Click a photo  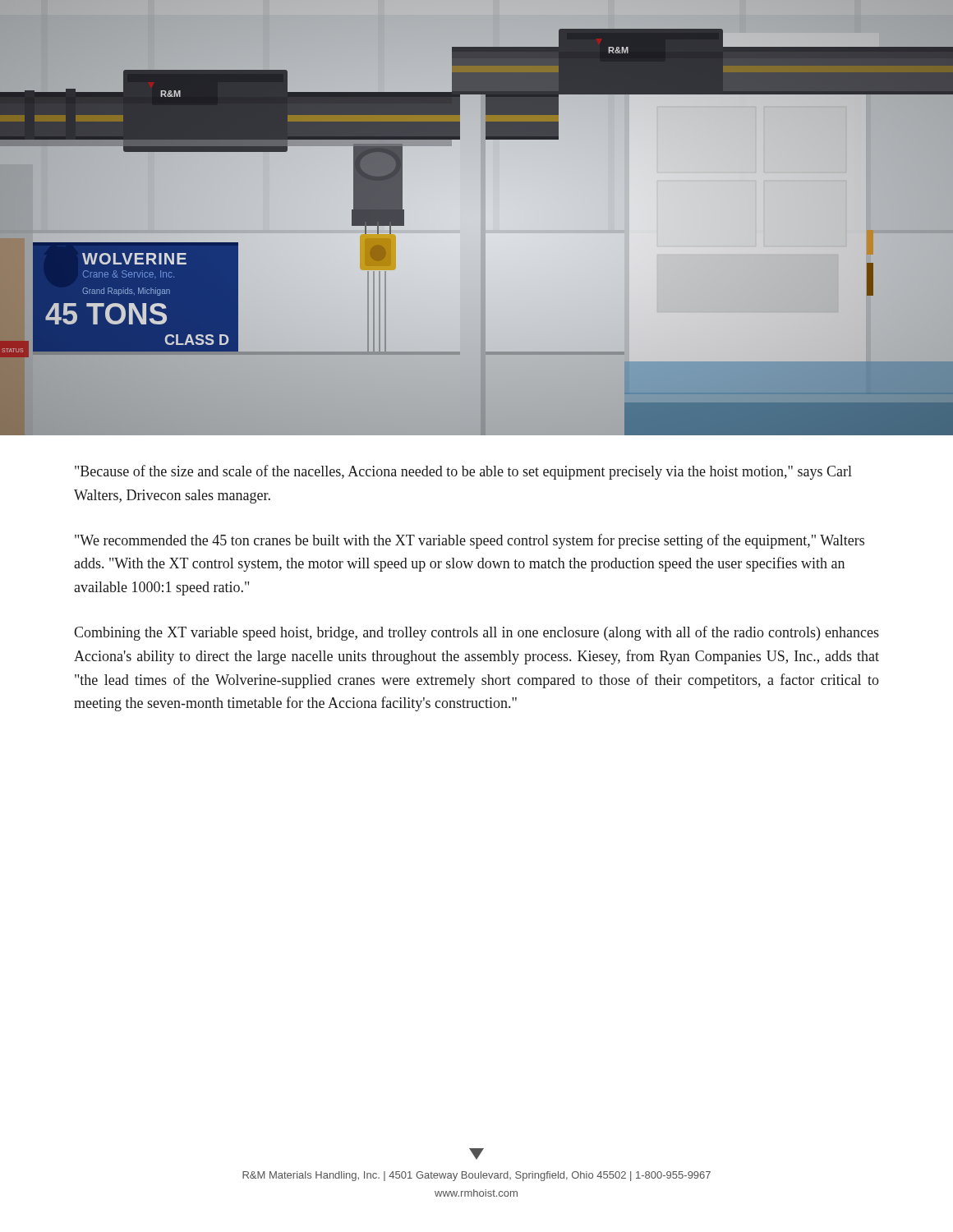pyautogui.click(x=476, y=218)
